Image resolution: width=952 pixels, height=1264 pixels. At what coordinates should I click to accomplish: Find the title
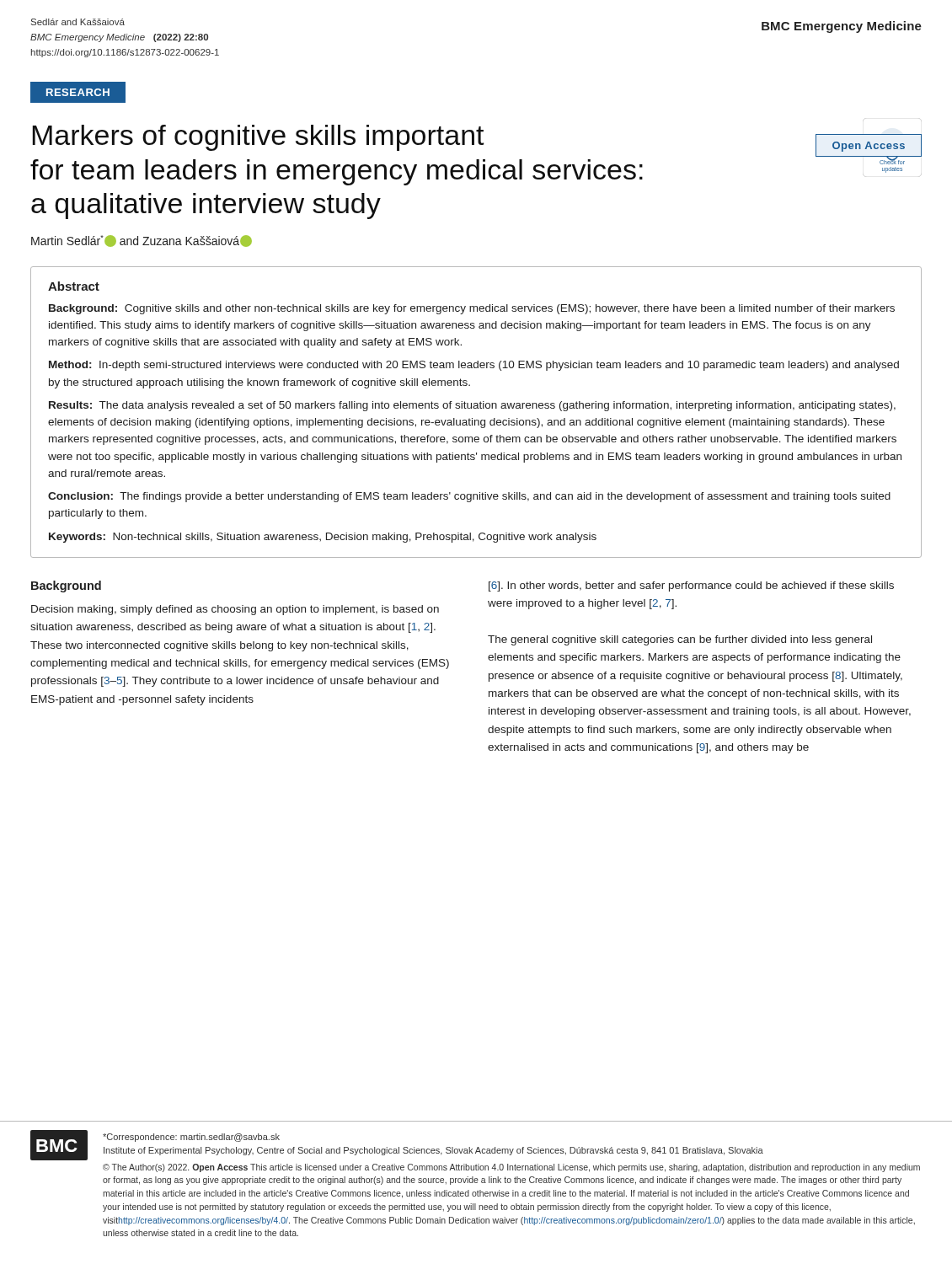338,169
